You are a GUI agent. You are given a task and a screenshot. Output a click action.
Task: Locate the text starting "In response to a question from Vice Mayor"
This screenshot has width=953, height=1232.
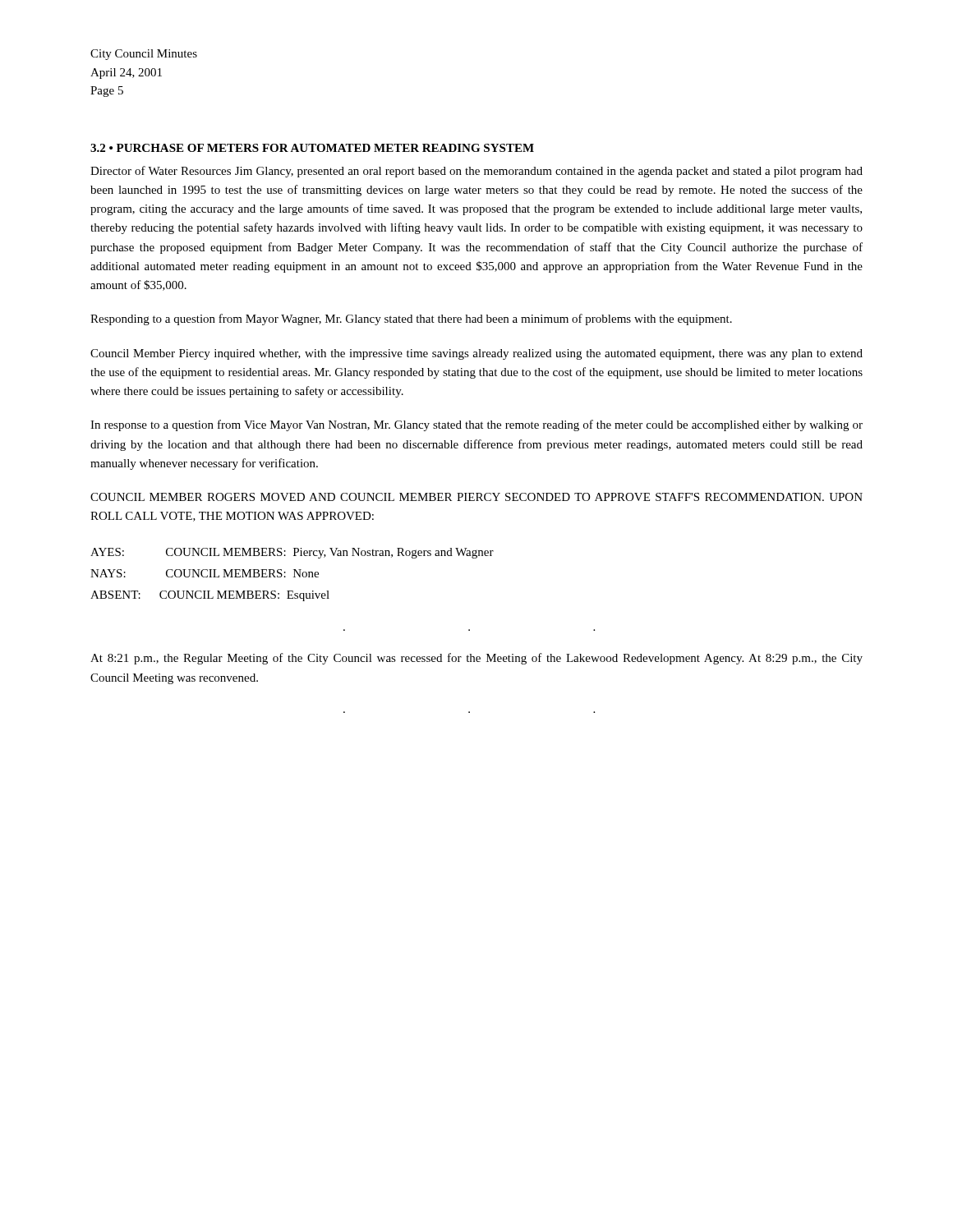coord(476,444)
